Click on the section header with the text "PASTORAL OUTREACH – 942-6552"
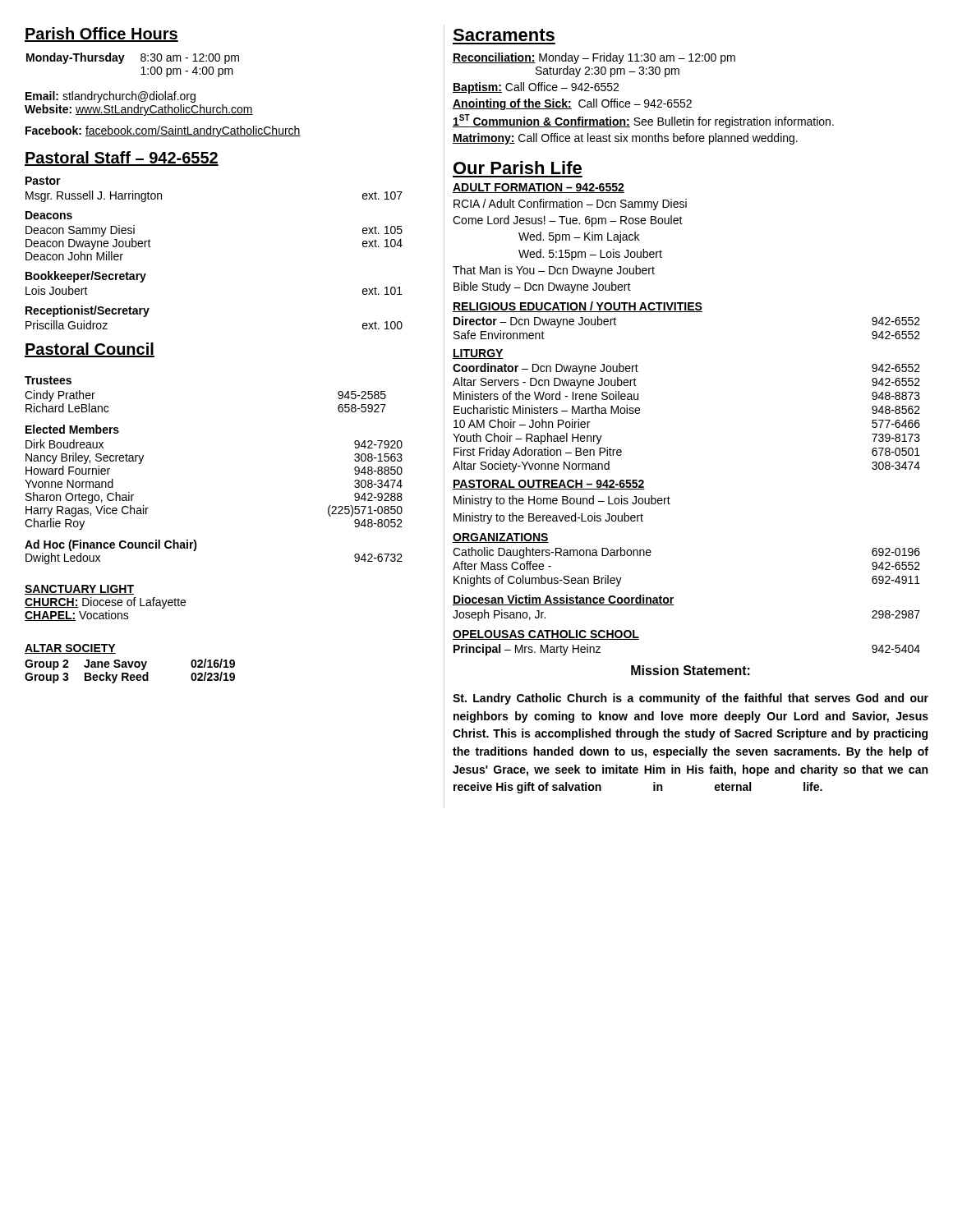The width and height of the screenshot is (953, 1232). point(549,485)
